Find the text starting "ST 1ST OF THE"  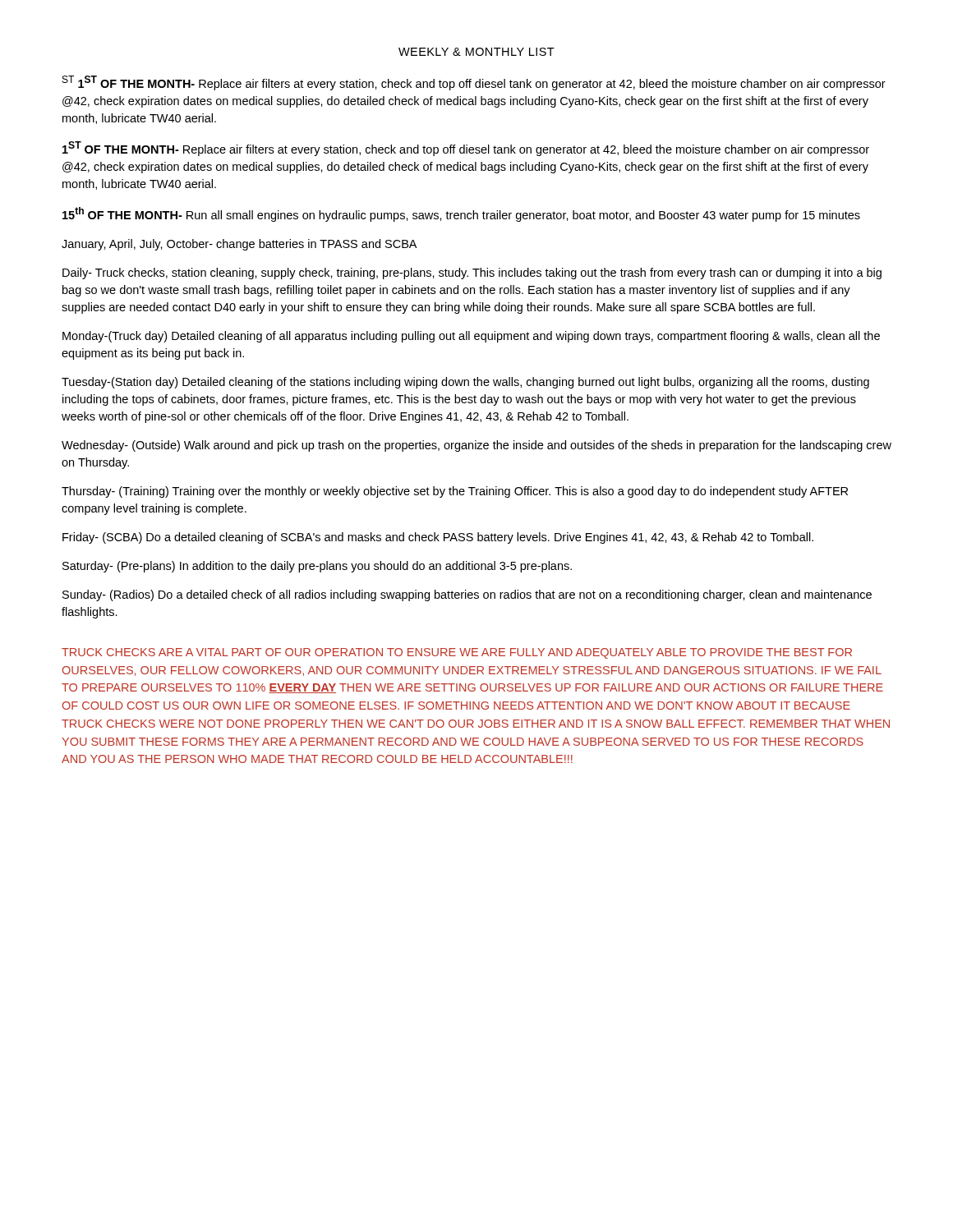pos(473,99)
